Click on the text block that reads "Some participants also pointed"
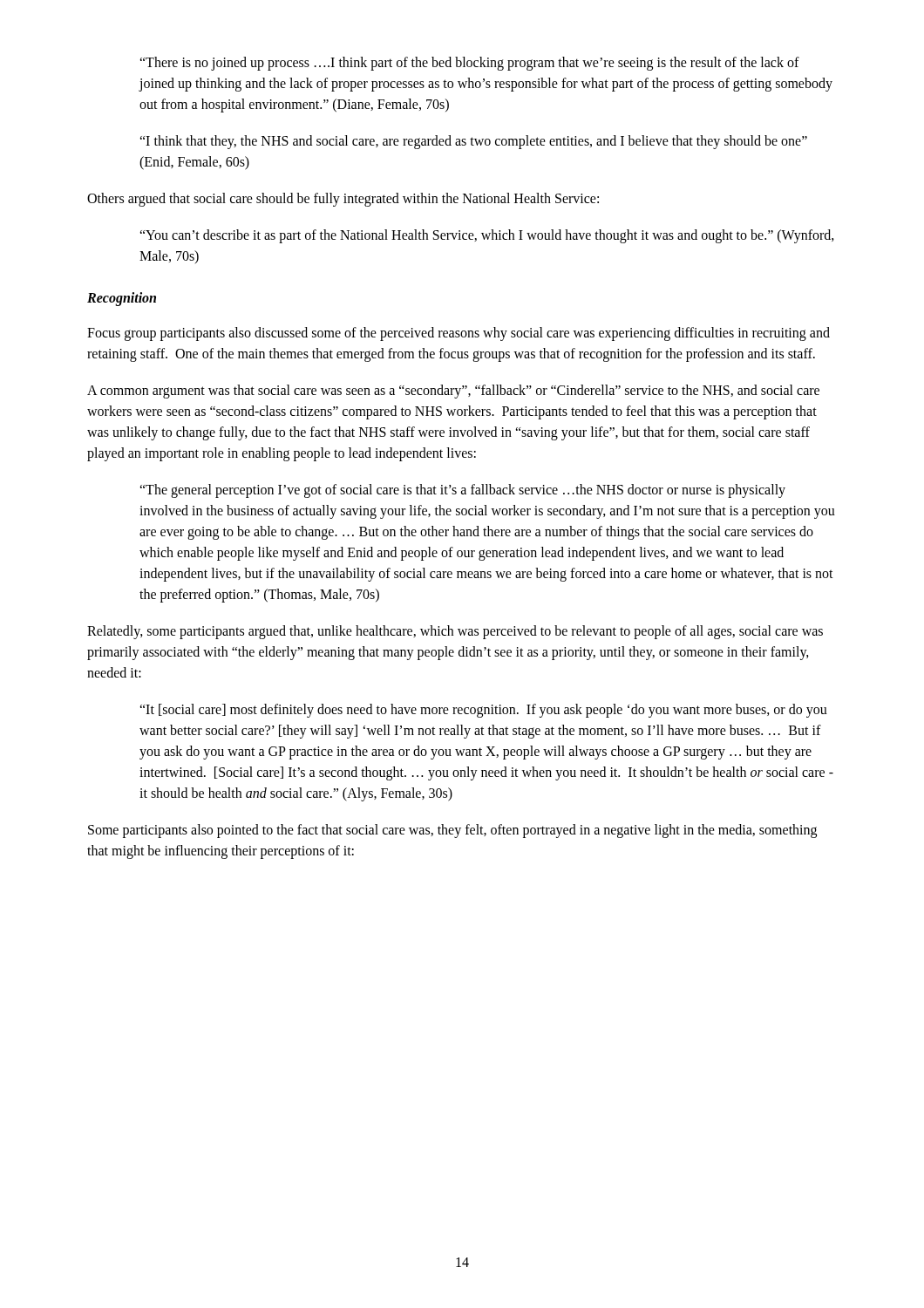Viewport: 924px width, 1308px height. (x=452, y=840)
